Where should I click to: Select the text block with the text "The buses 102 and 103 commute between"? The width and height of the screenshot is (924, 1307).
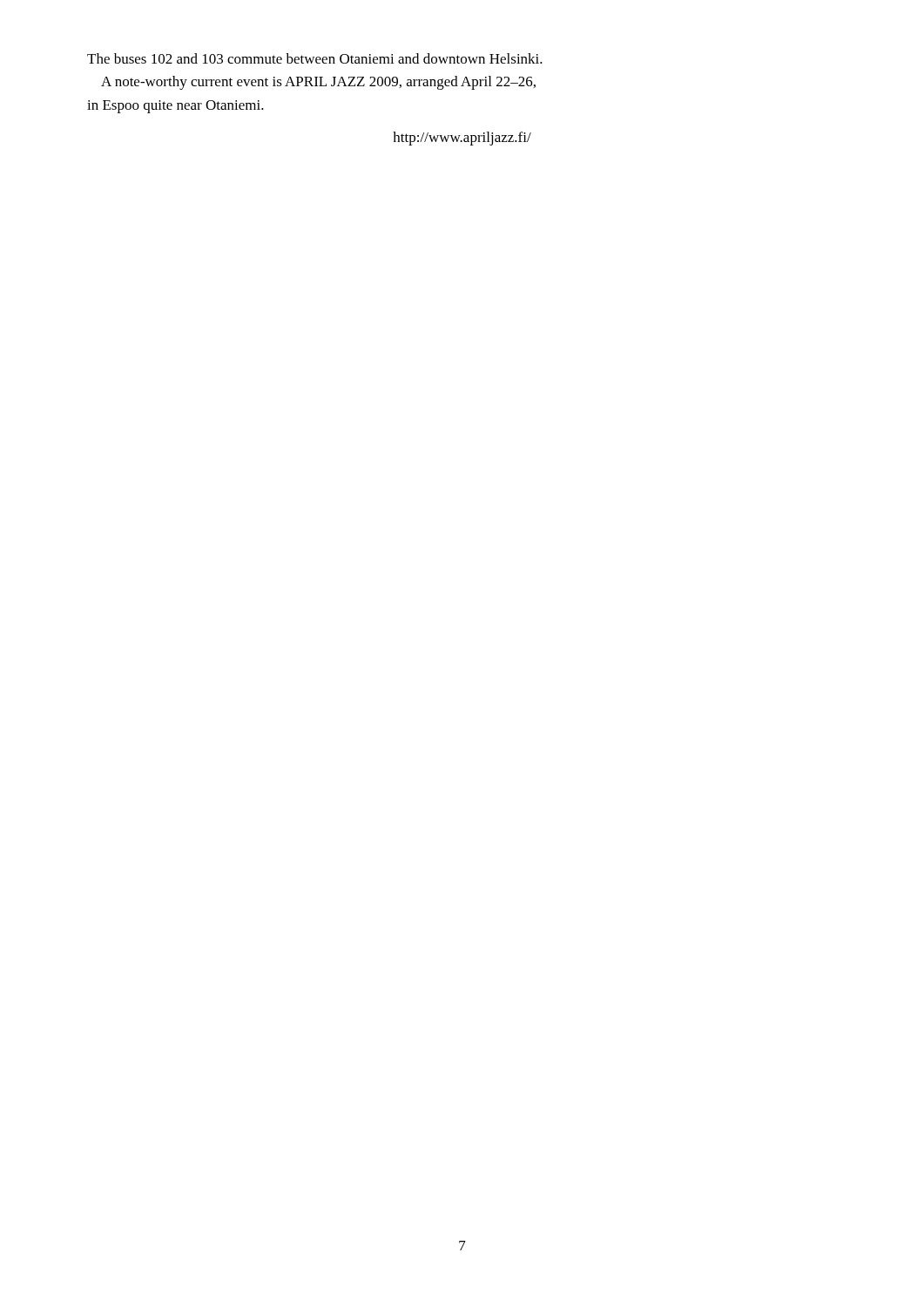[315, 82]
